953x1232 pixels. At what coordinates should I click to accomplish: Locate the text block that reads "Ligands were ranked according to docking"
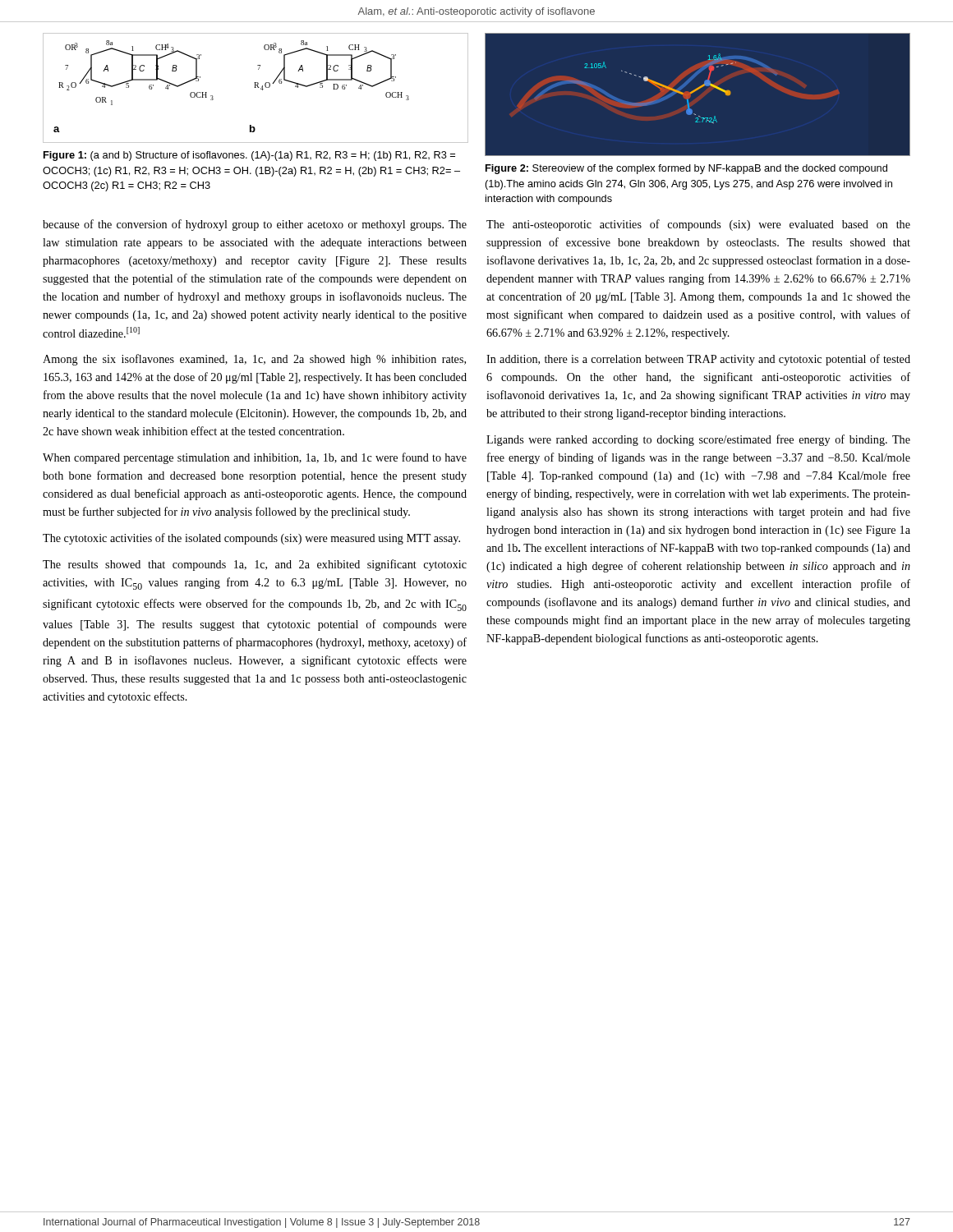point(698,539)
